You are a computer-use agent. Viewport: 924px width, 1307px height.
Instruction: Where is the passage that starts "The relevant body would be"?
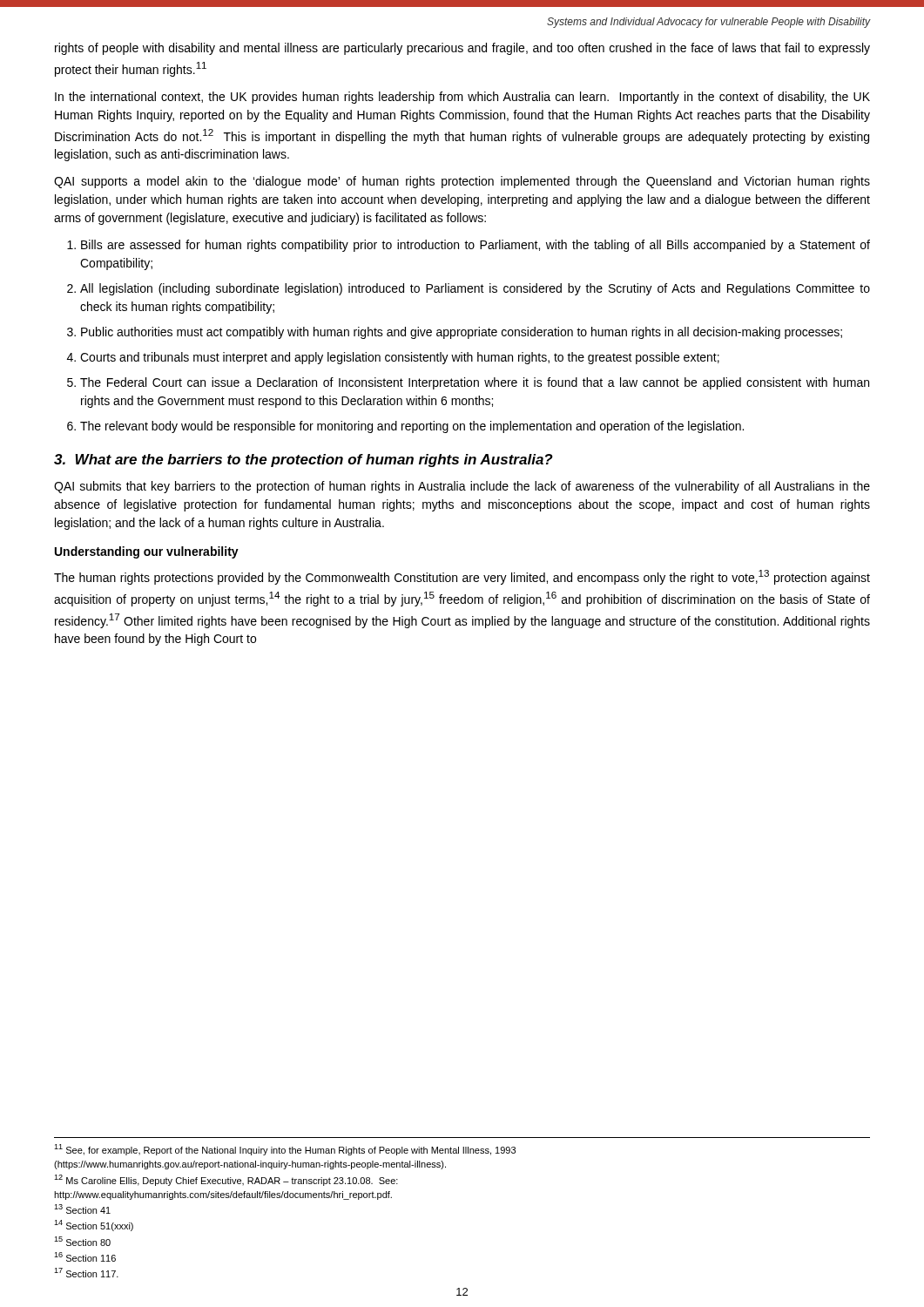point(413,426)
